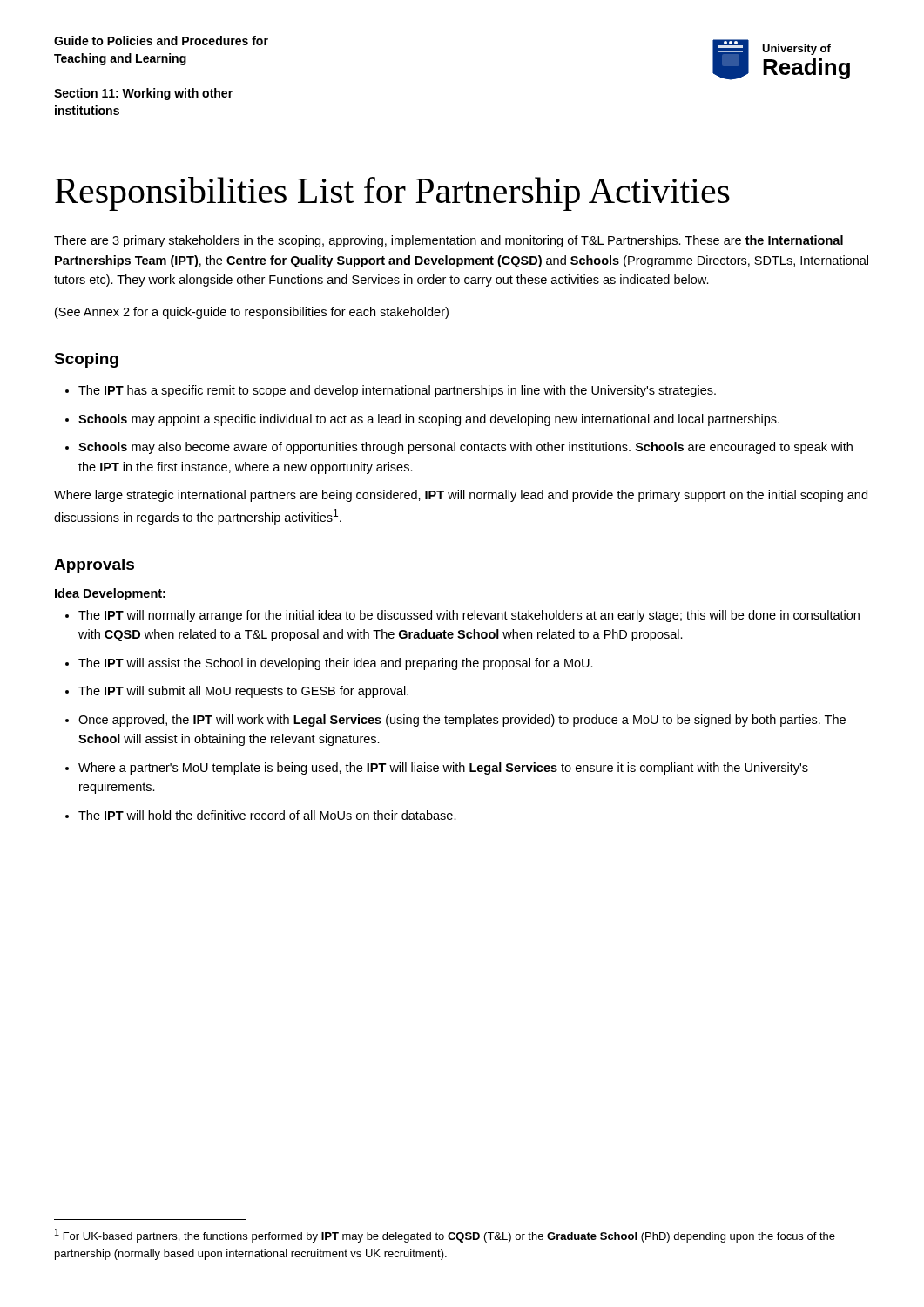Click on the passage starting "Idea Development:"
Viewport: 924px width, 1307px height.
[110, 593]
